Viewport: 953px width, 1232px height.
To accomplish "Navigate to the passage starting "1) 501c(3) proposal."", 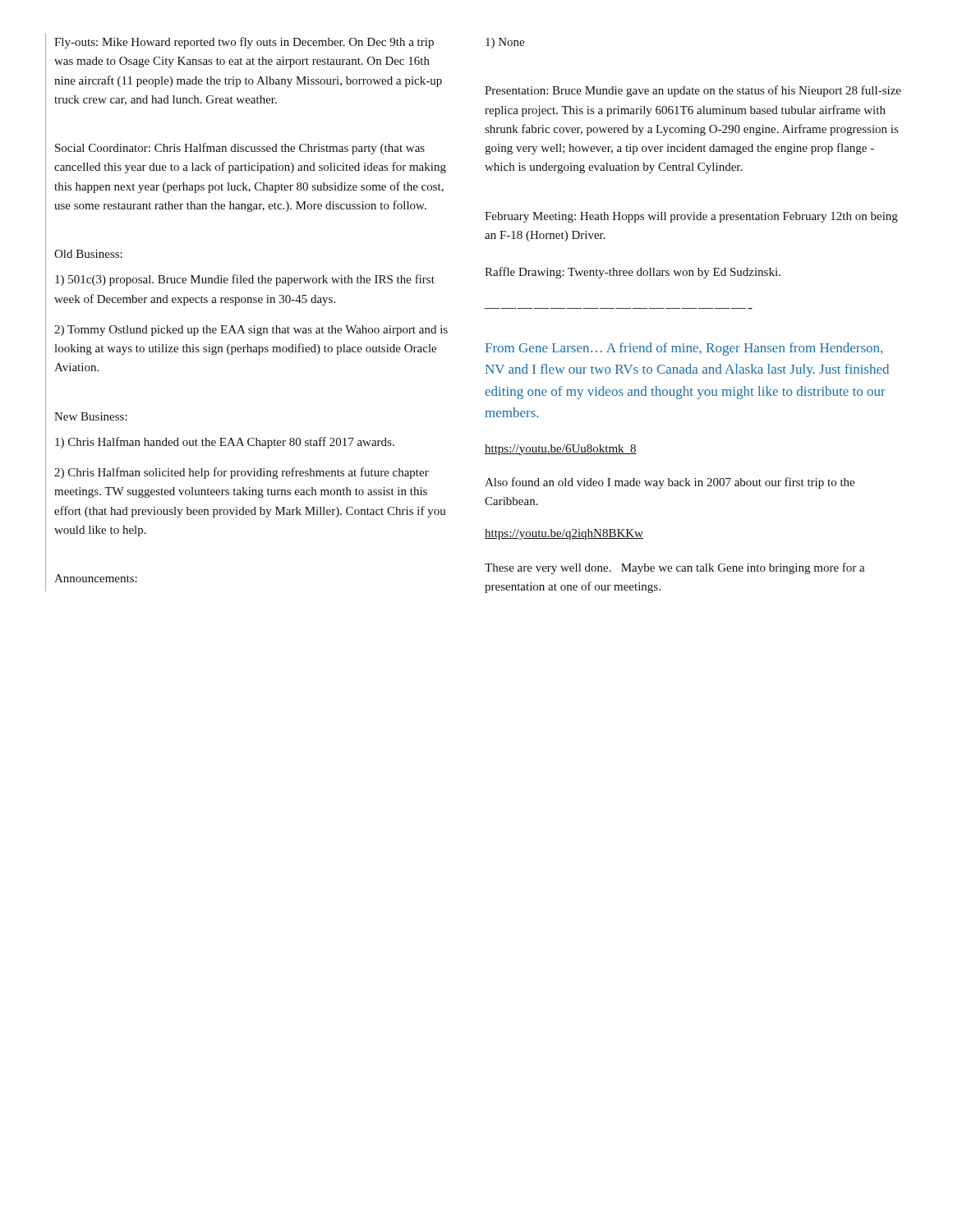I will point(244,289).
